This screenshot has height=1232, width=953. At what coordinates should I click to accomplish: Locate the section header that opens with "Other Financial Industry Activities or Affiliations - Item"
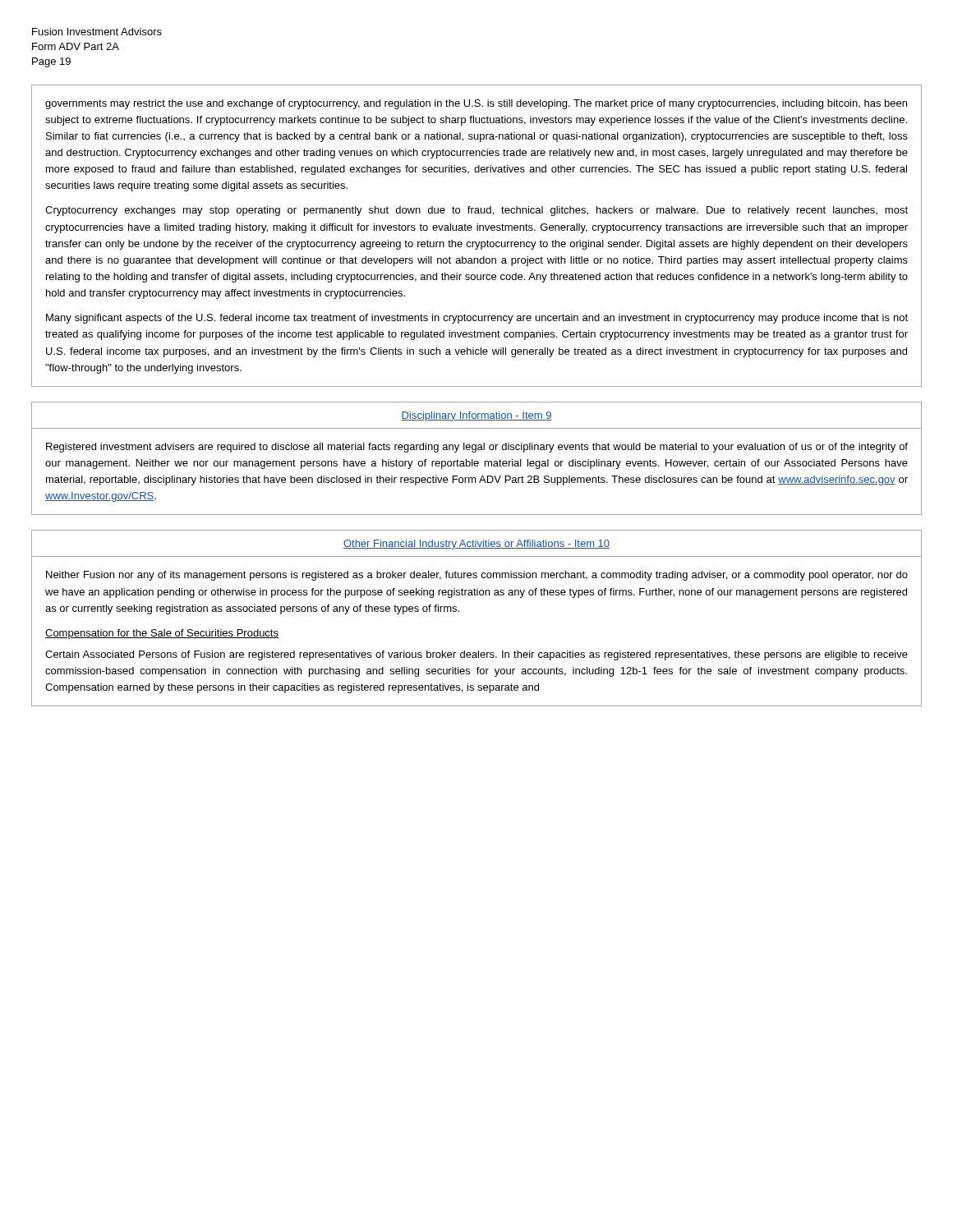click(x=476, y=544)
